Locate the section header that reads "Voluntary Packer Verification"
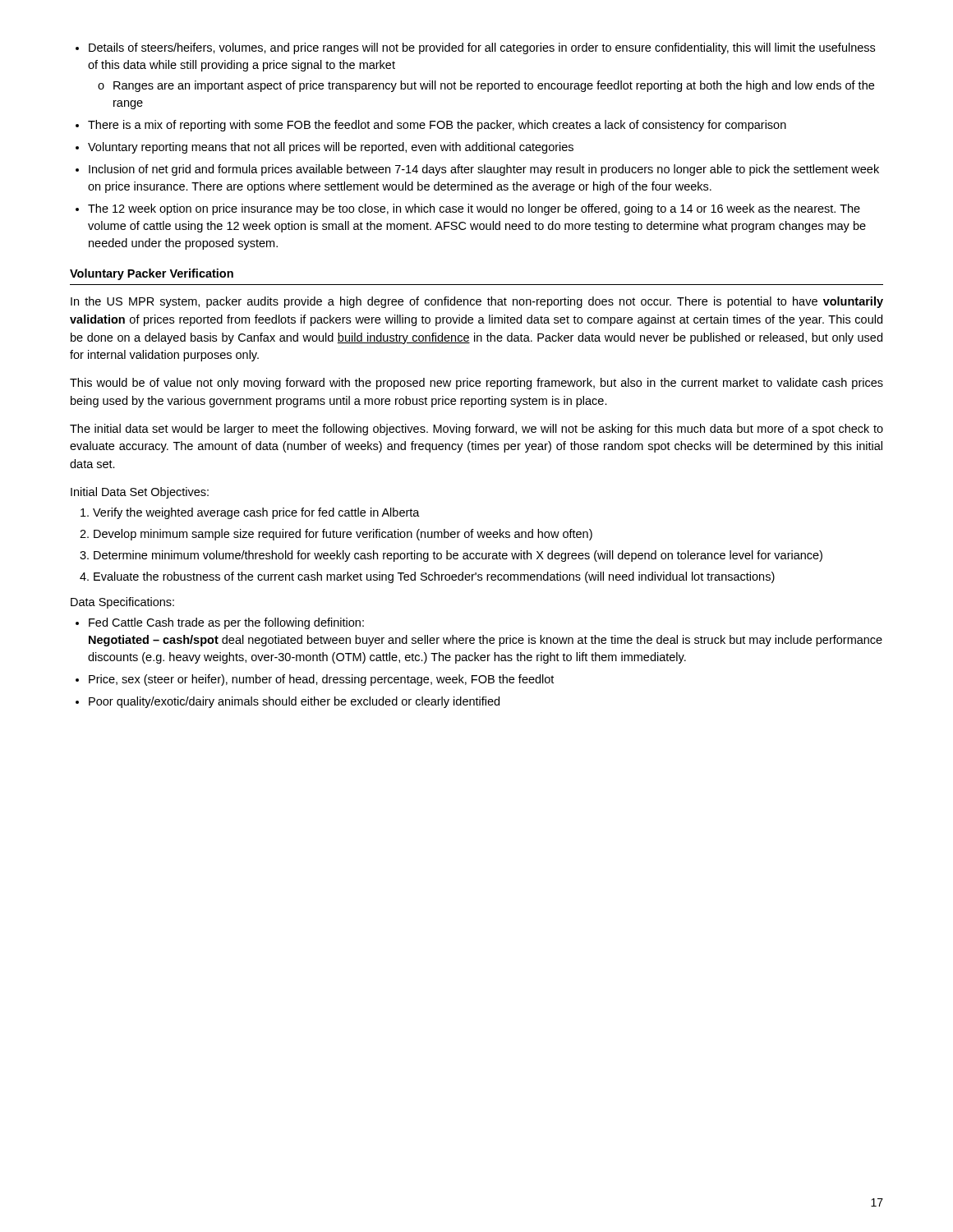This screenshot has width=953, height=1232. pos(152,274)
